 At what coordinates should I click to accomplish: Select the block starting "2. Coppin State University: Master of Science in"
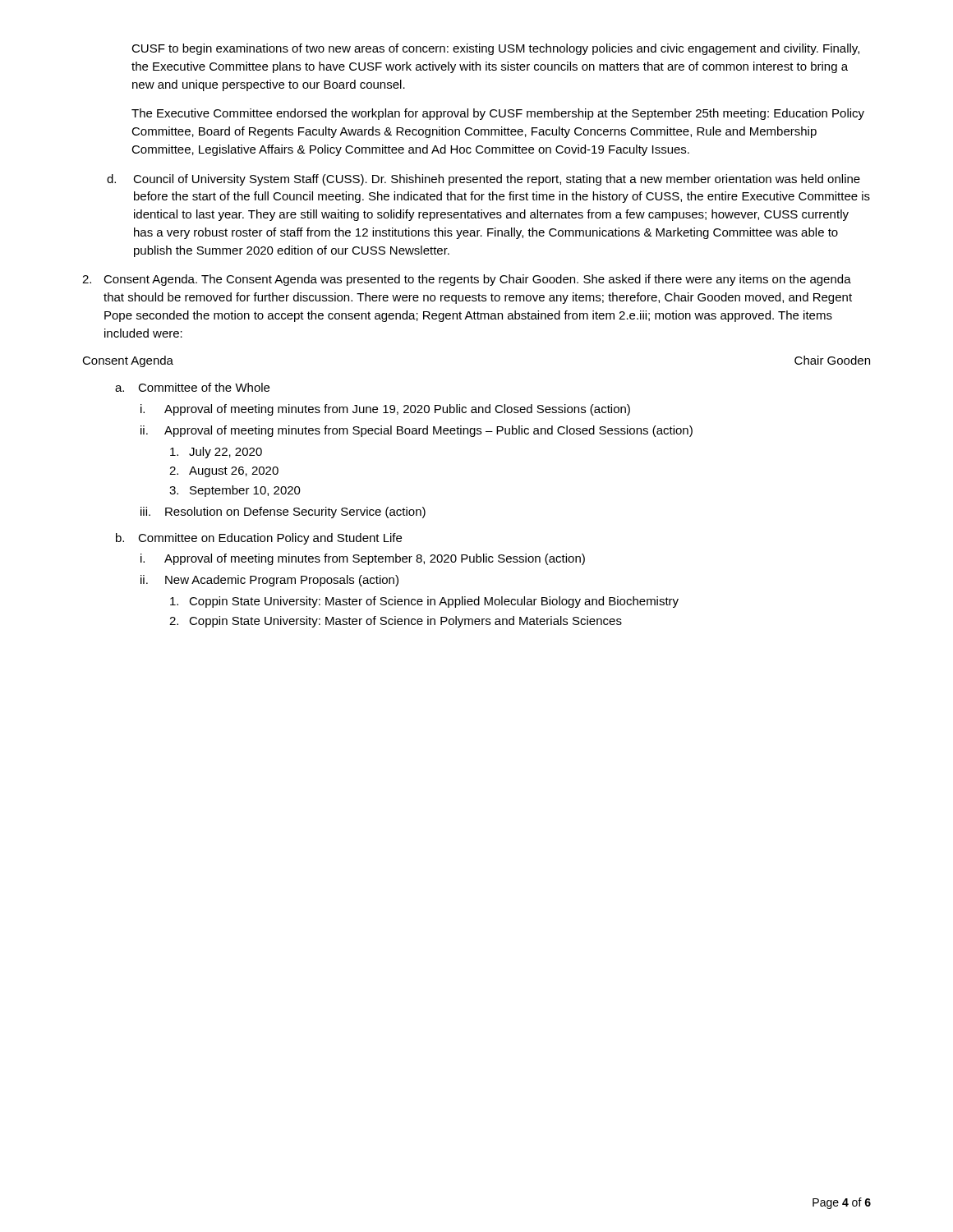click(396, 620)
